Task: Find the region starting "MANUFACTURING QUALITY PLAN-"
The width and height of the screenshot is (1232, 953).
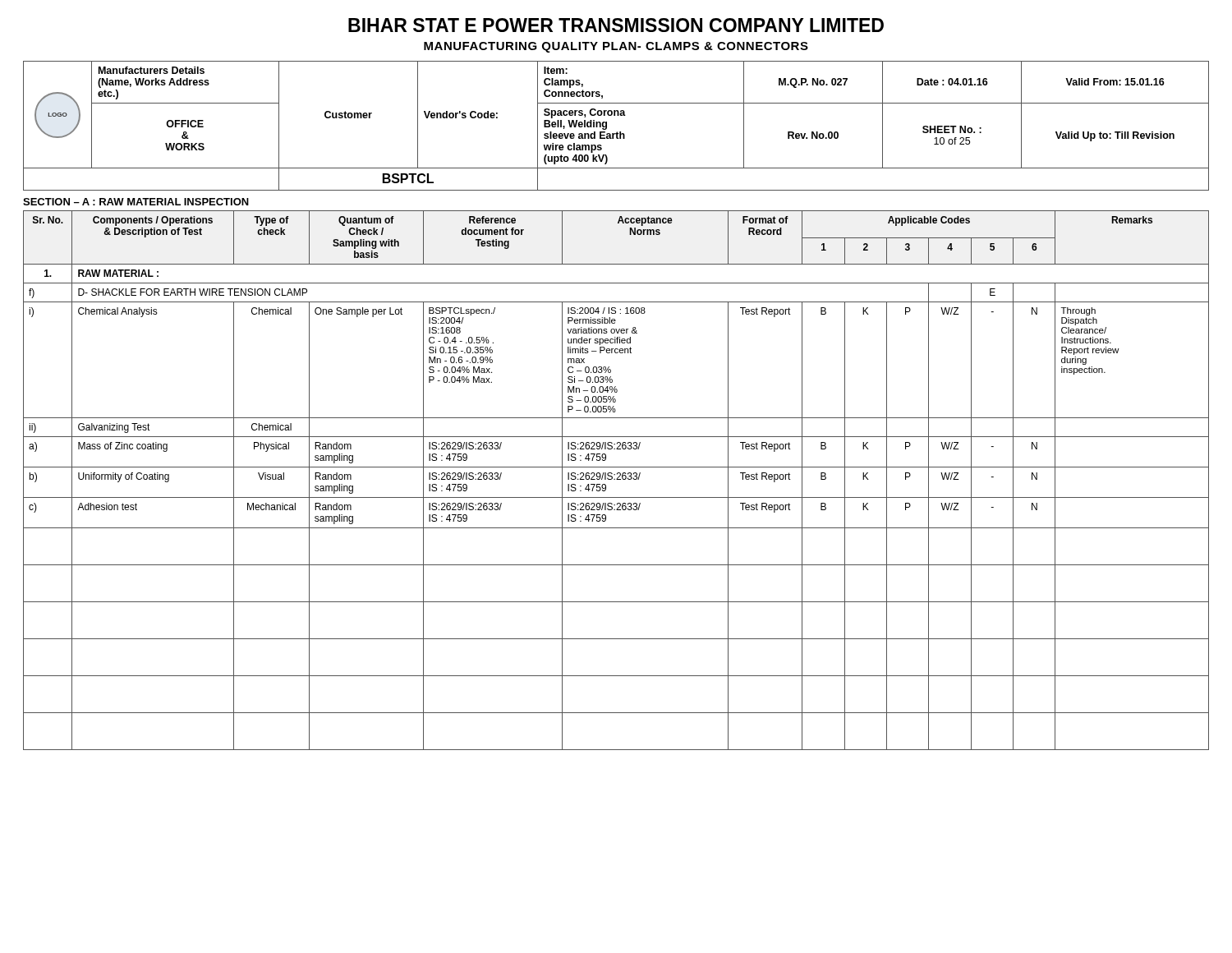Action: [616, 46]
